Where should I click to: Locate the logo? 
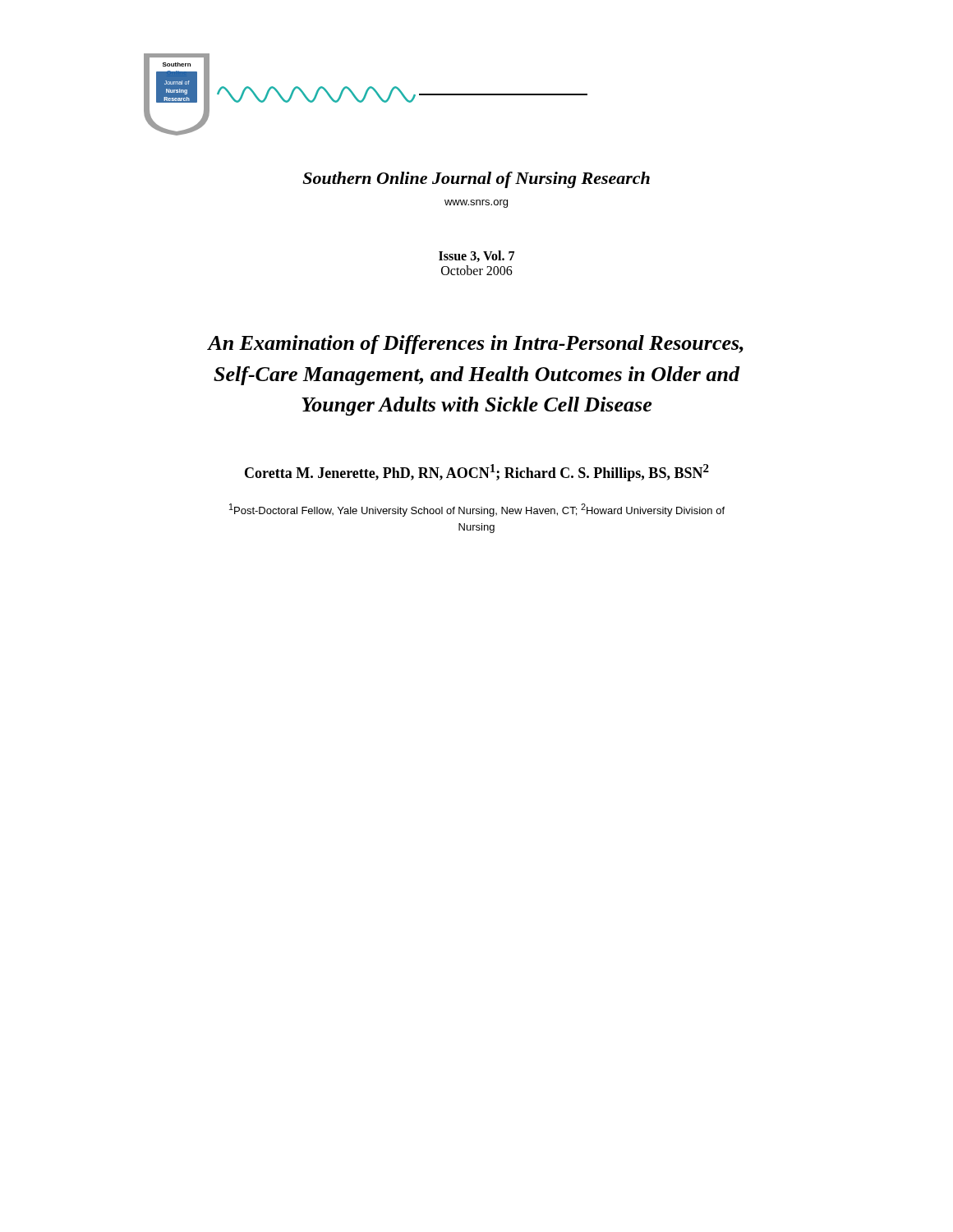tap(476, 96)
